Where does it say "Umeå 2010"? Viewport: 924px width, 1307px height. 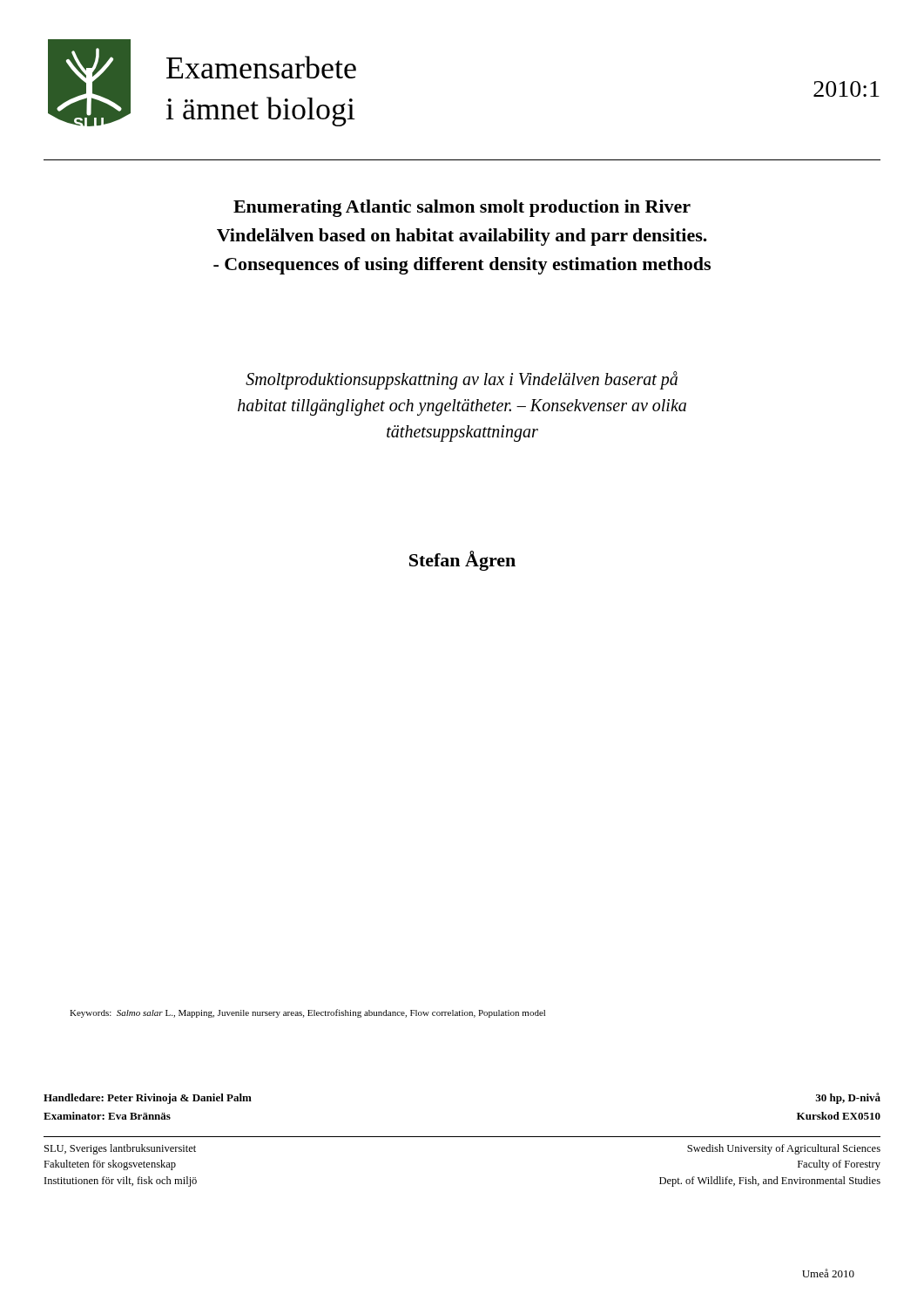[828, 1273]
